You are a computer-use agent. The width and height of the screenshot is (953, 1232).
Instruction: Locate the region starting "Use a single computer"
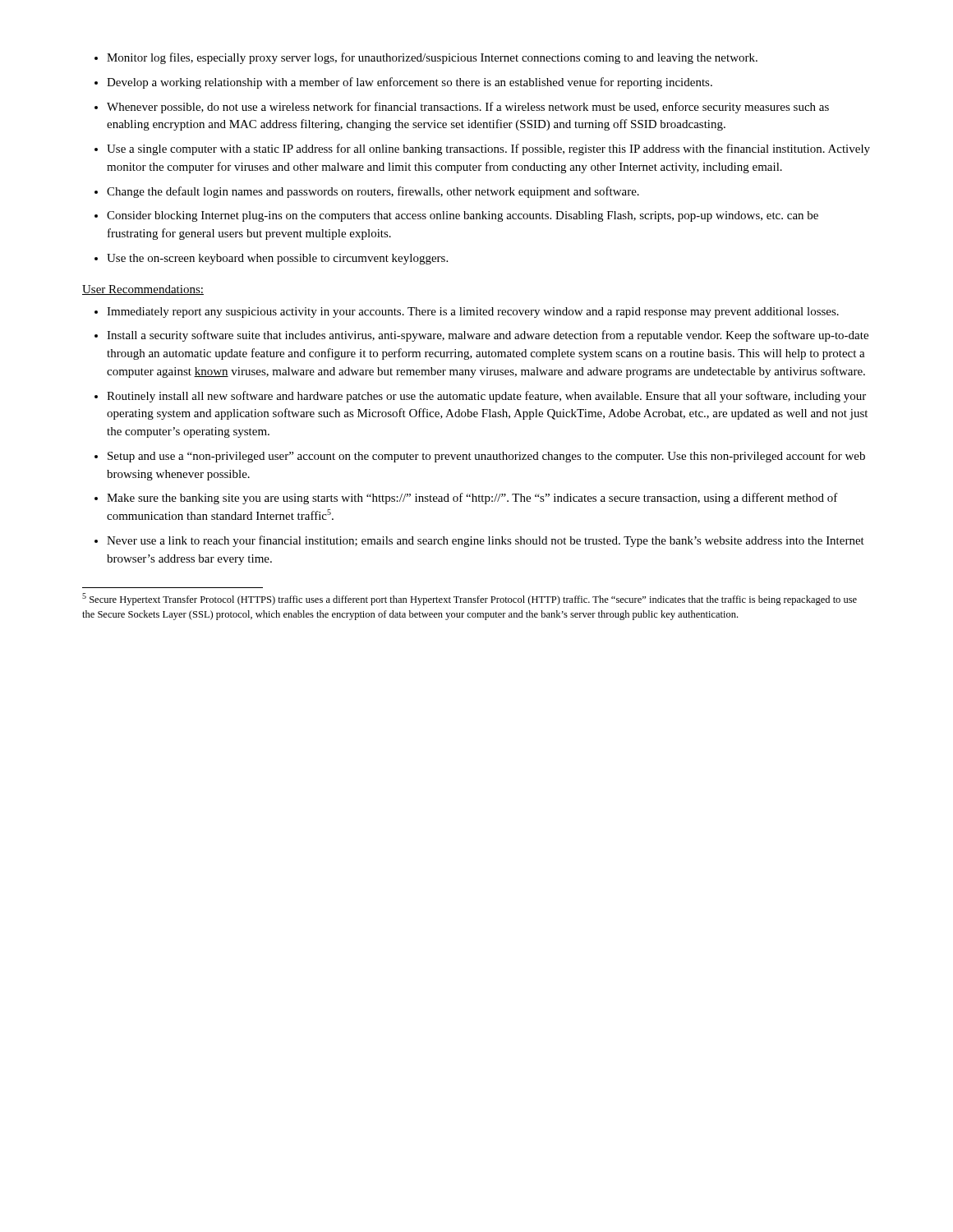pyautogui.click(x=489, y=158)
